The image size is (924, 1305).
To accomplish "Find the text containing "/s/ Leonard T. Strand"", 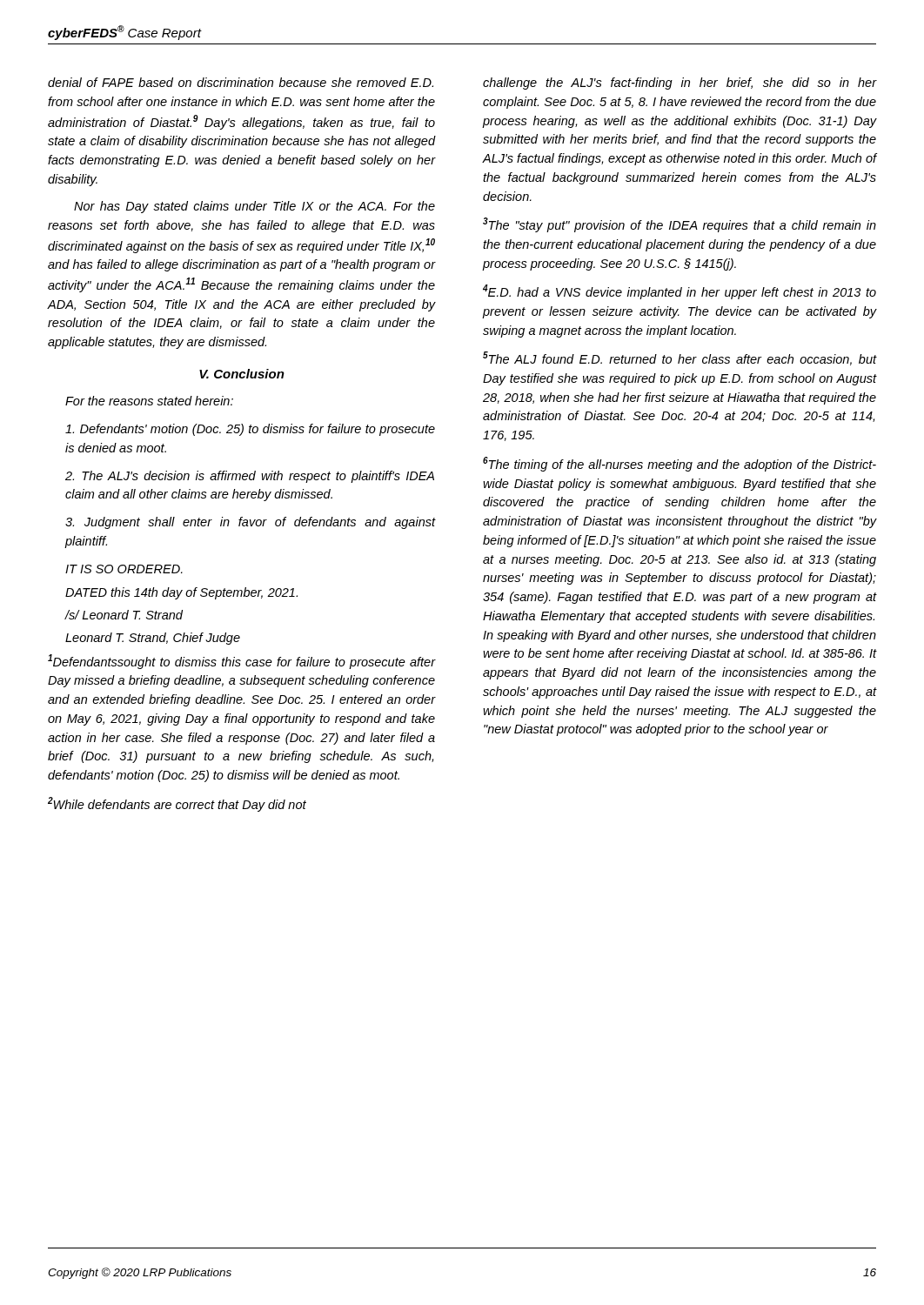I will 124,615.
